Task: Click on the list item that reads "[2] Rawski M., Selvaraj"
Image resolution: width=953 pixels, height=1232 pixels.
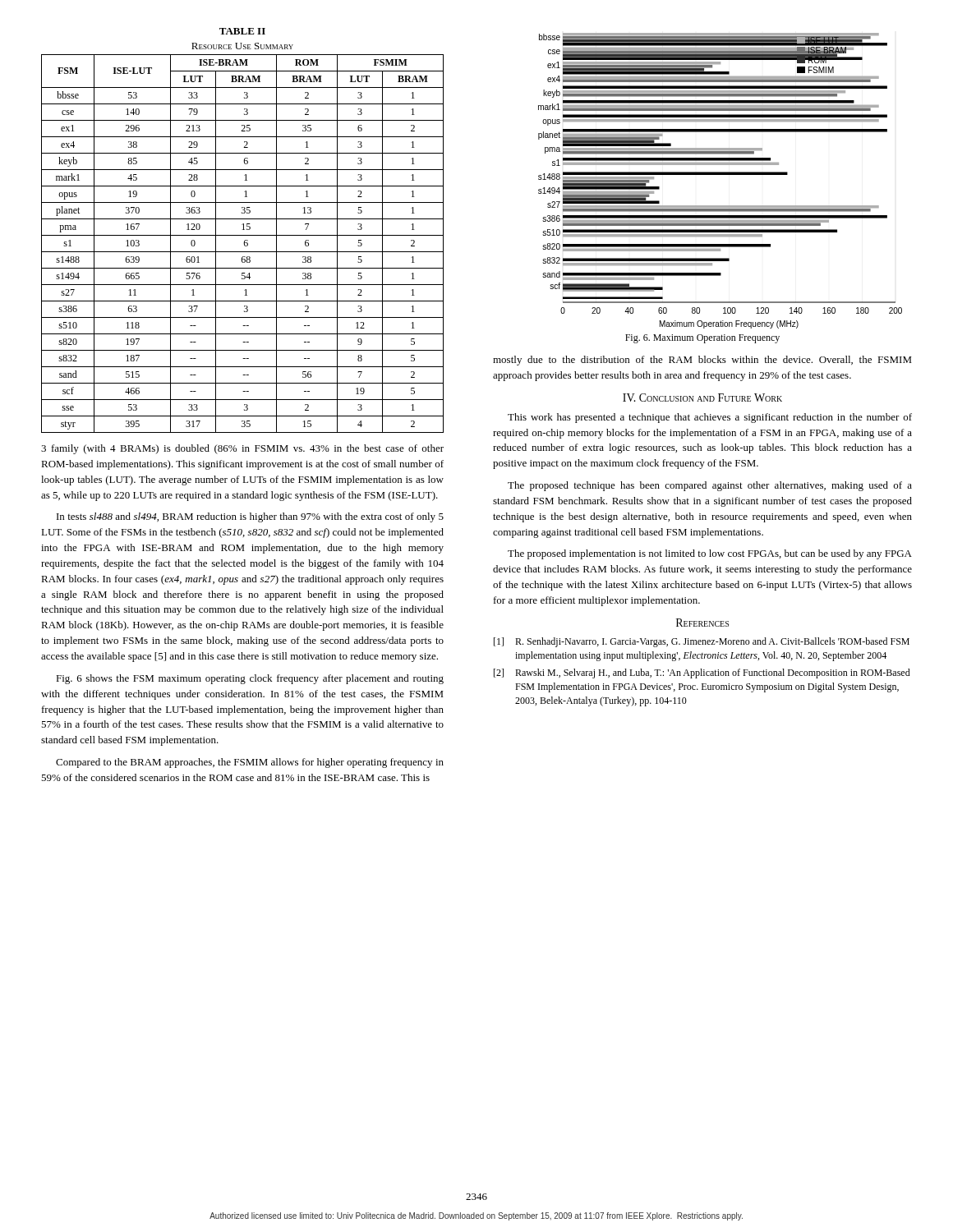Action: click(702, 687)
